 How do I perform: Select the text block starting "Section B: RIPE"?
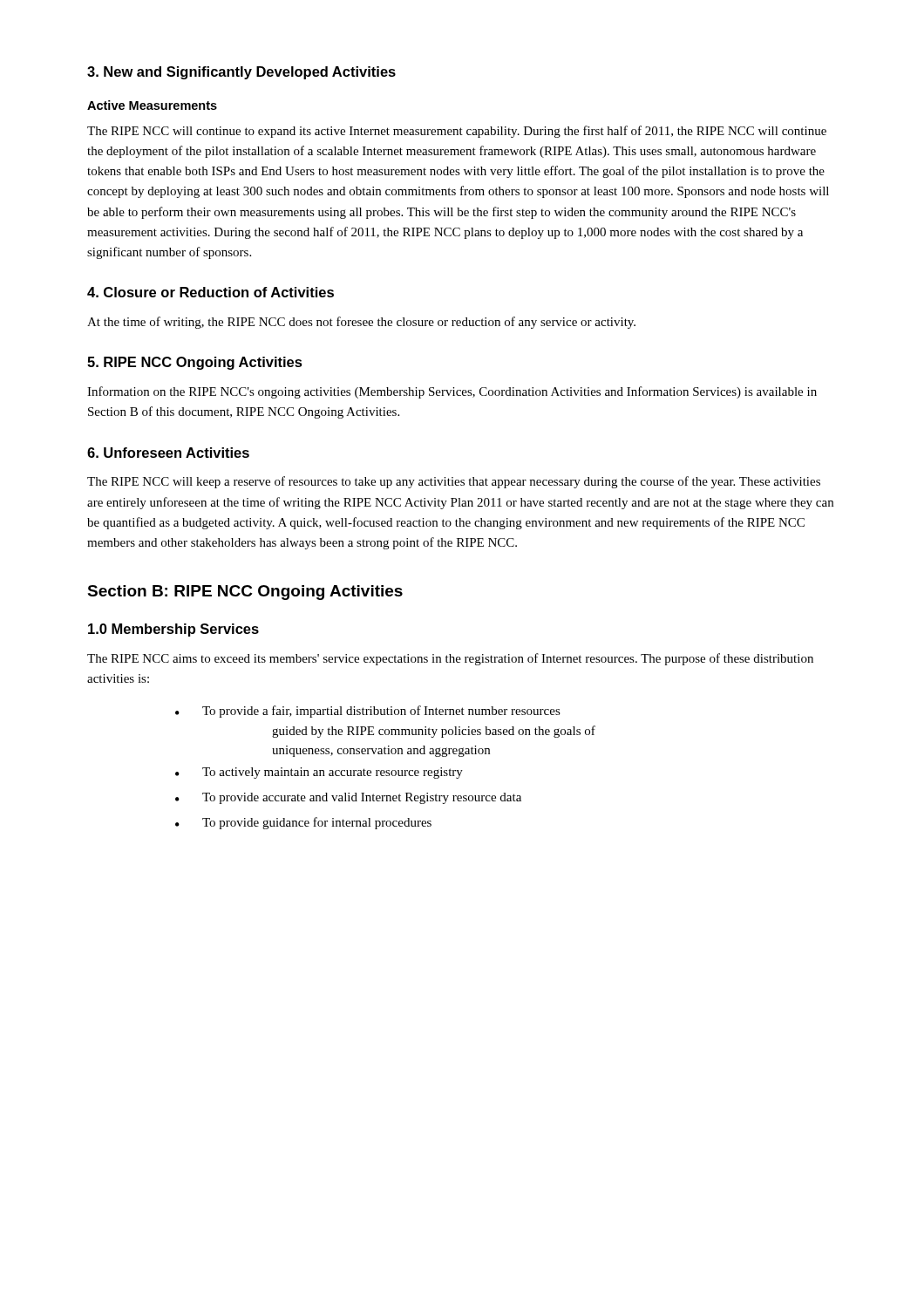[x=245, y=591]
